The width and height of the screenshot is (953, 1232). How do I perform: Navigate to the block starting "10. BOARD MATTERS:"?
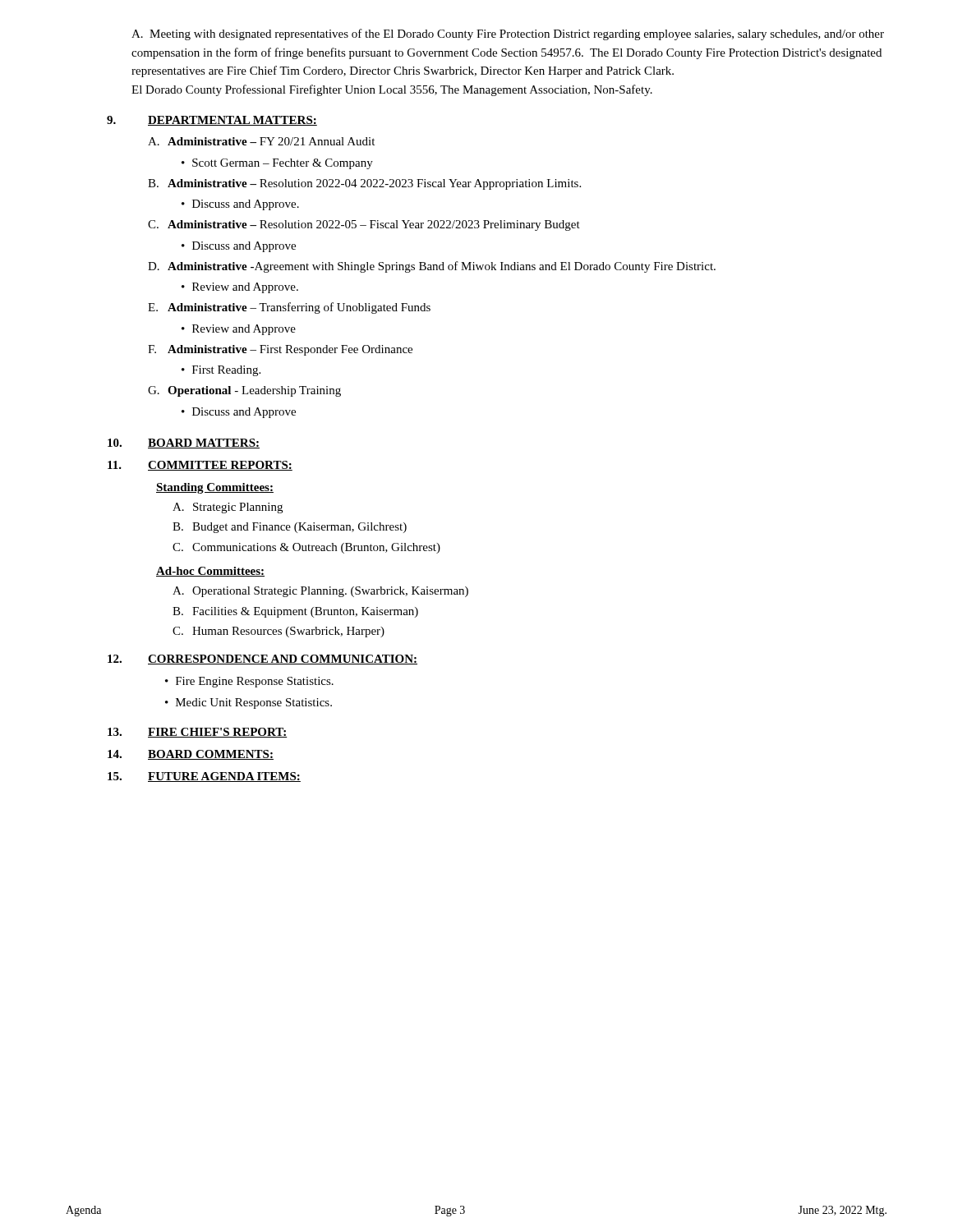click(184, 444)
